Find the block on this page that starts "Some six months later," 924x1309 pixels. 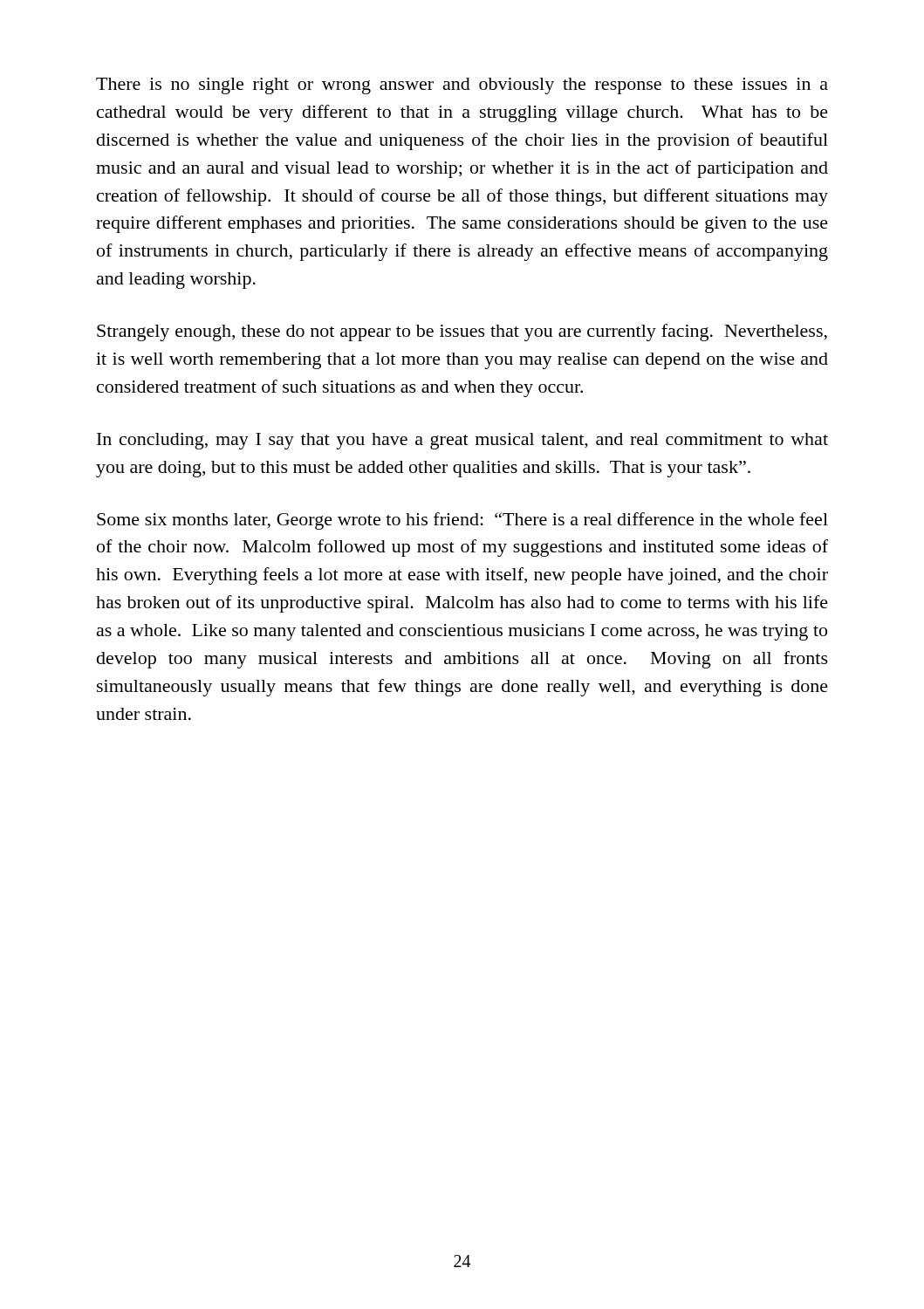(462, 616)
